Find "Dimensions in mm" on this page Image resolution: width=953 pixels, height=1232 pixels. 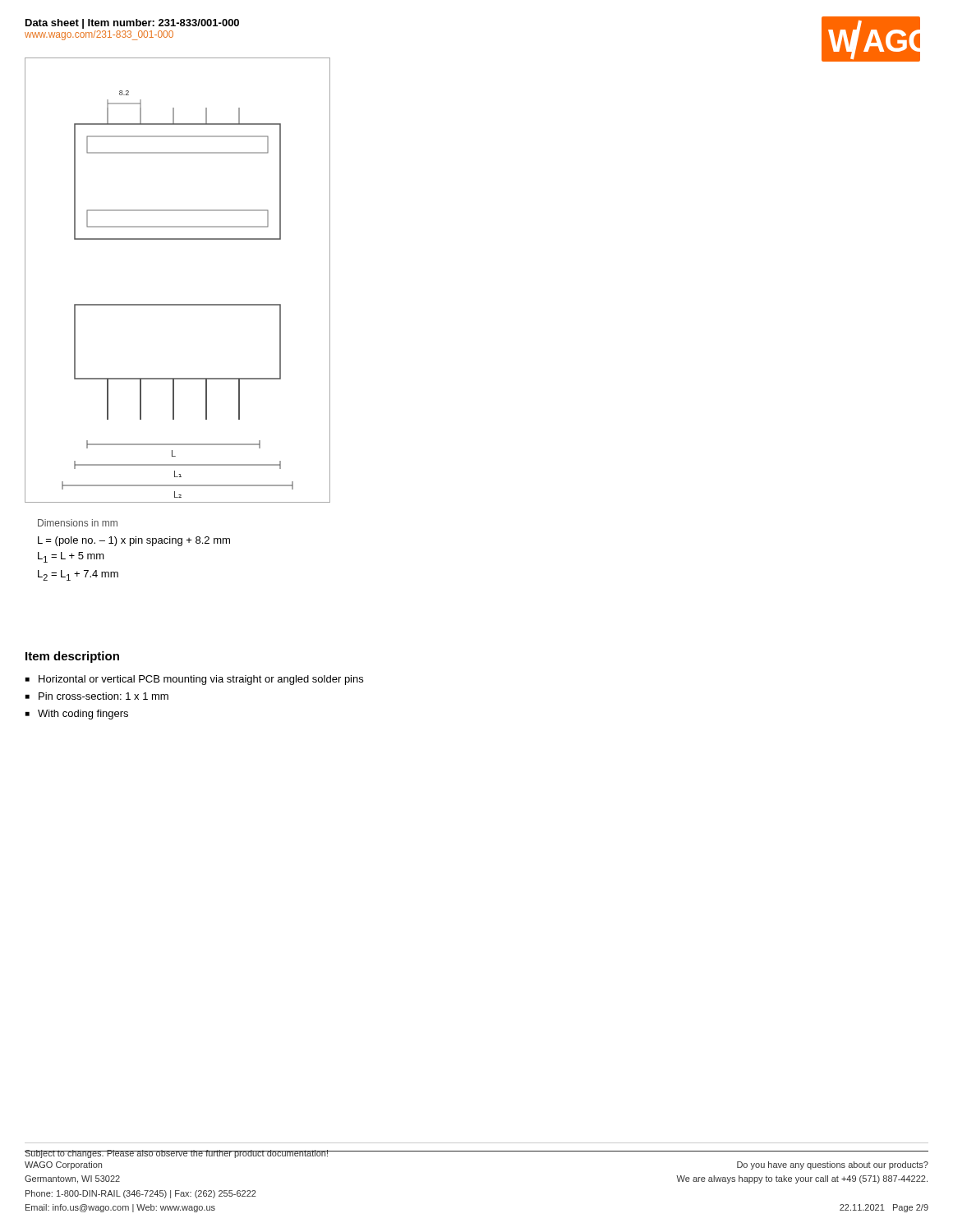pyautogui.click(x=78, y=523)
